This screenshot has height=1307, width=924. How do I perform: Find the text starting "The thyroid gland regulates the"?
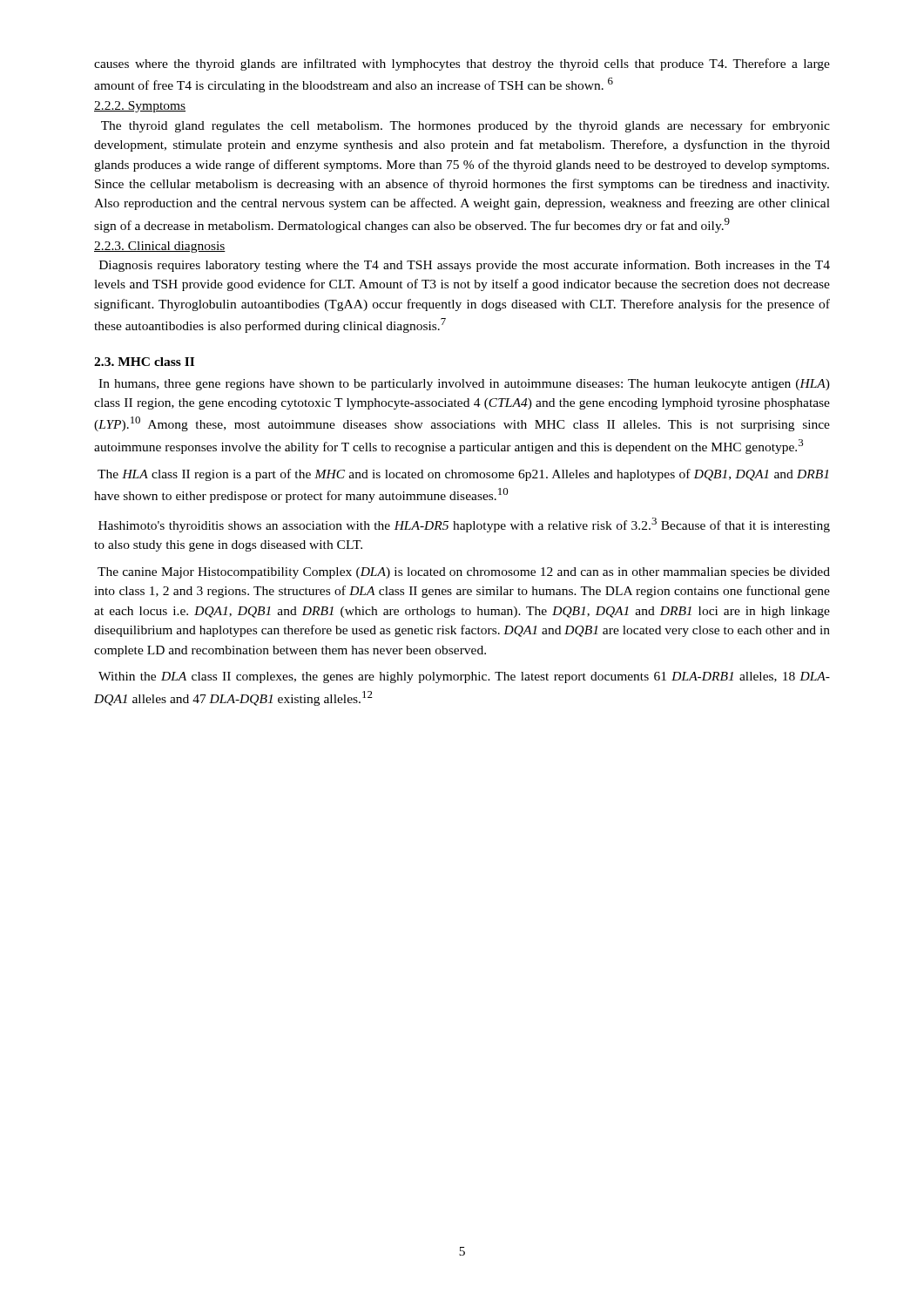coord(462,176)
